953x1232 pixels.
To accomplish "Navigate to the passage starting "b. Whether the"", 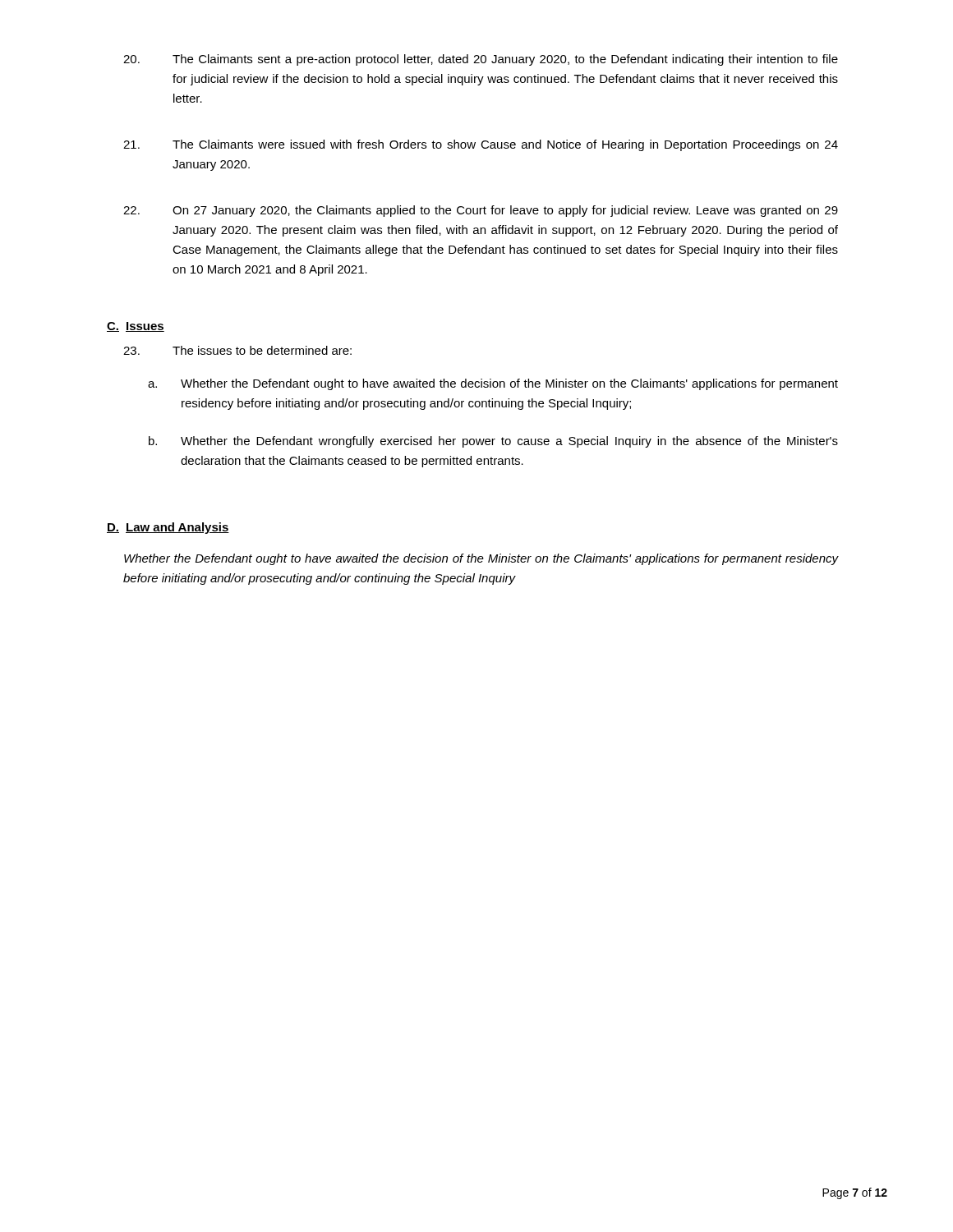I will click(x=493, y=451).
